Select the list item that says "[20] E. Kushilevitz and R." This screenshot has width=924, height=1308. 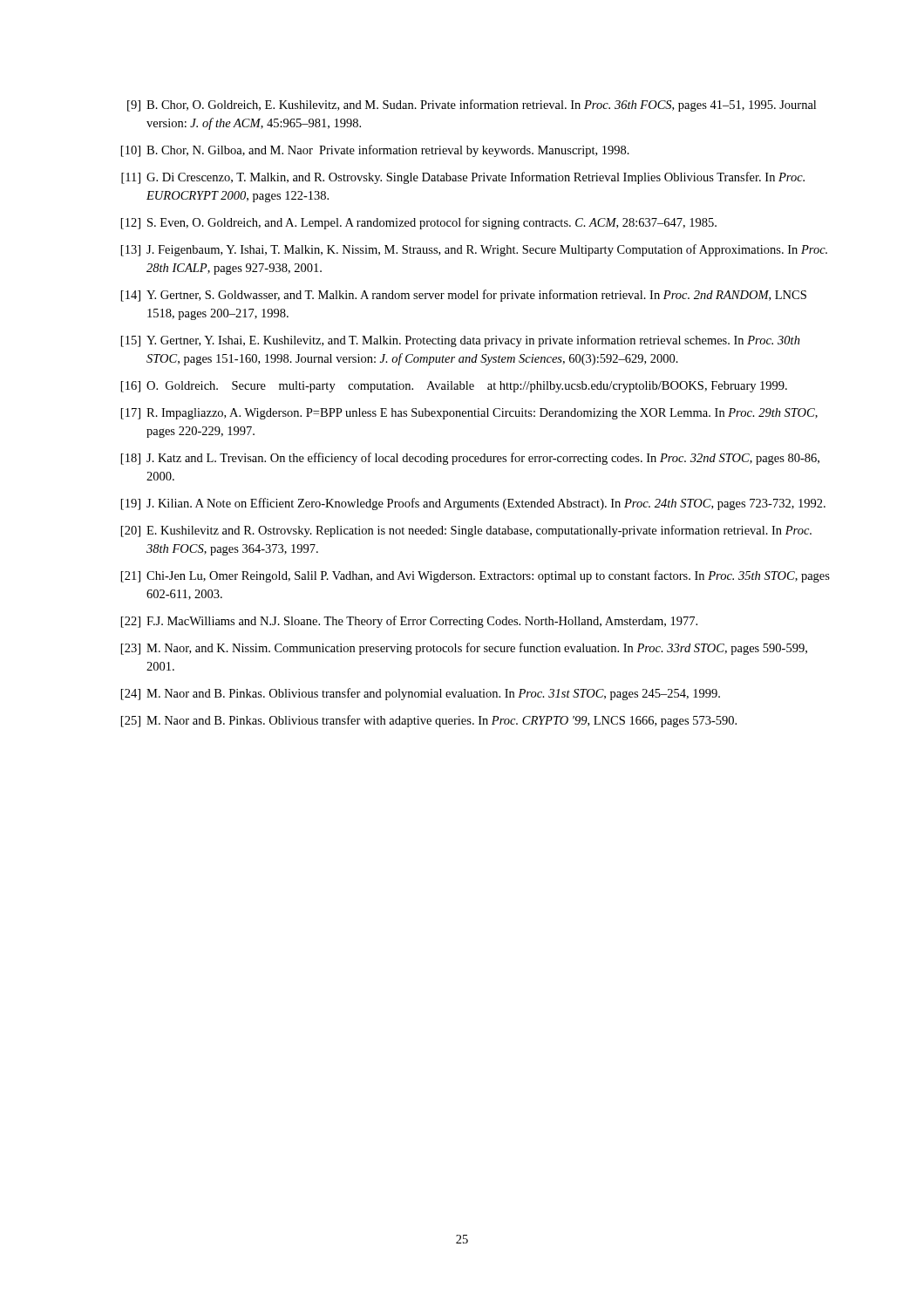click(x=471, y=540)
